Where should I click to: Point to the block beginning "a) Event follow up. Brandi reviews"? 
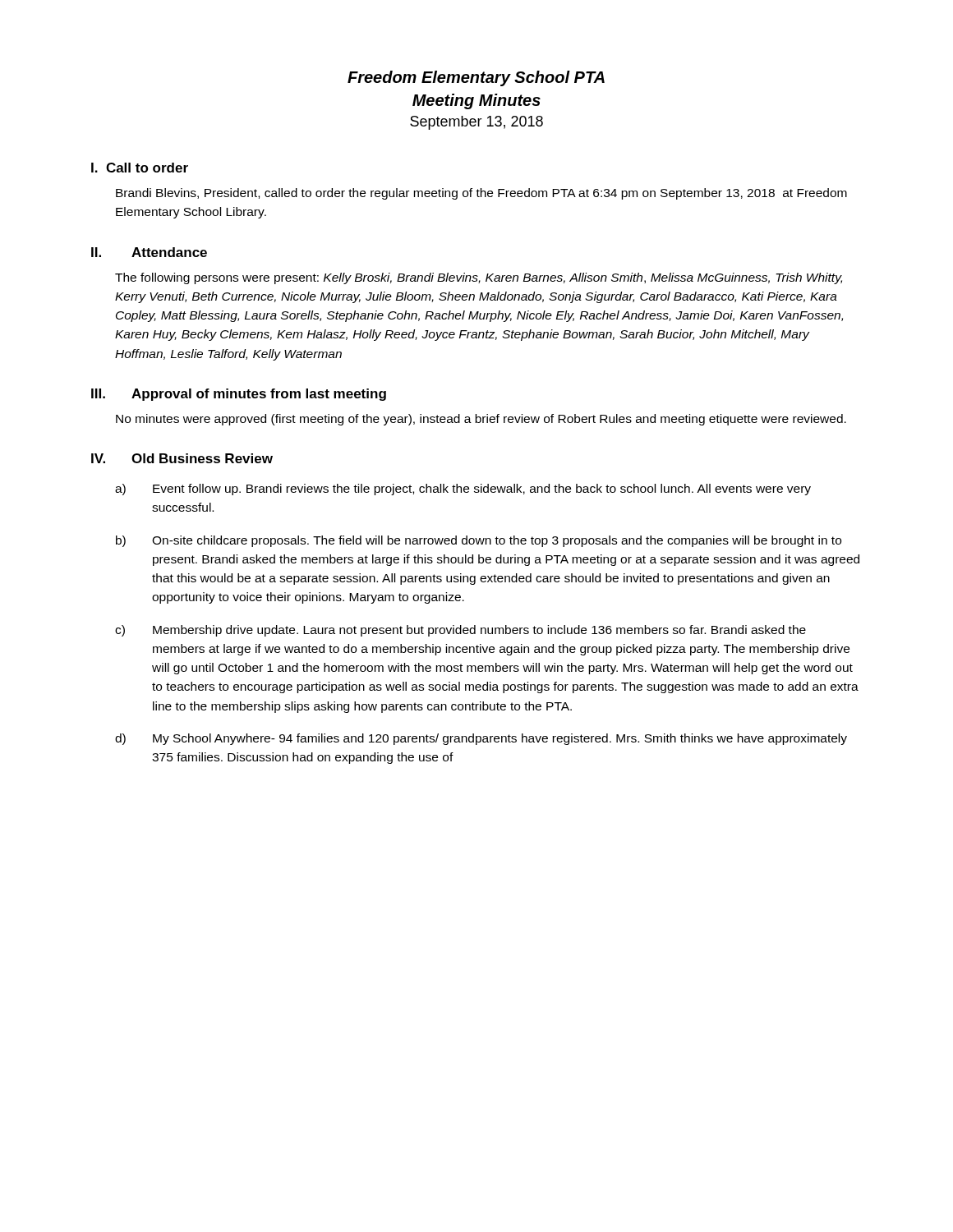[489, 498]
